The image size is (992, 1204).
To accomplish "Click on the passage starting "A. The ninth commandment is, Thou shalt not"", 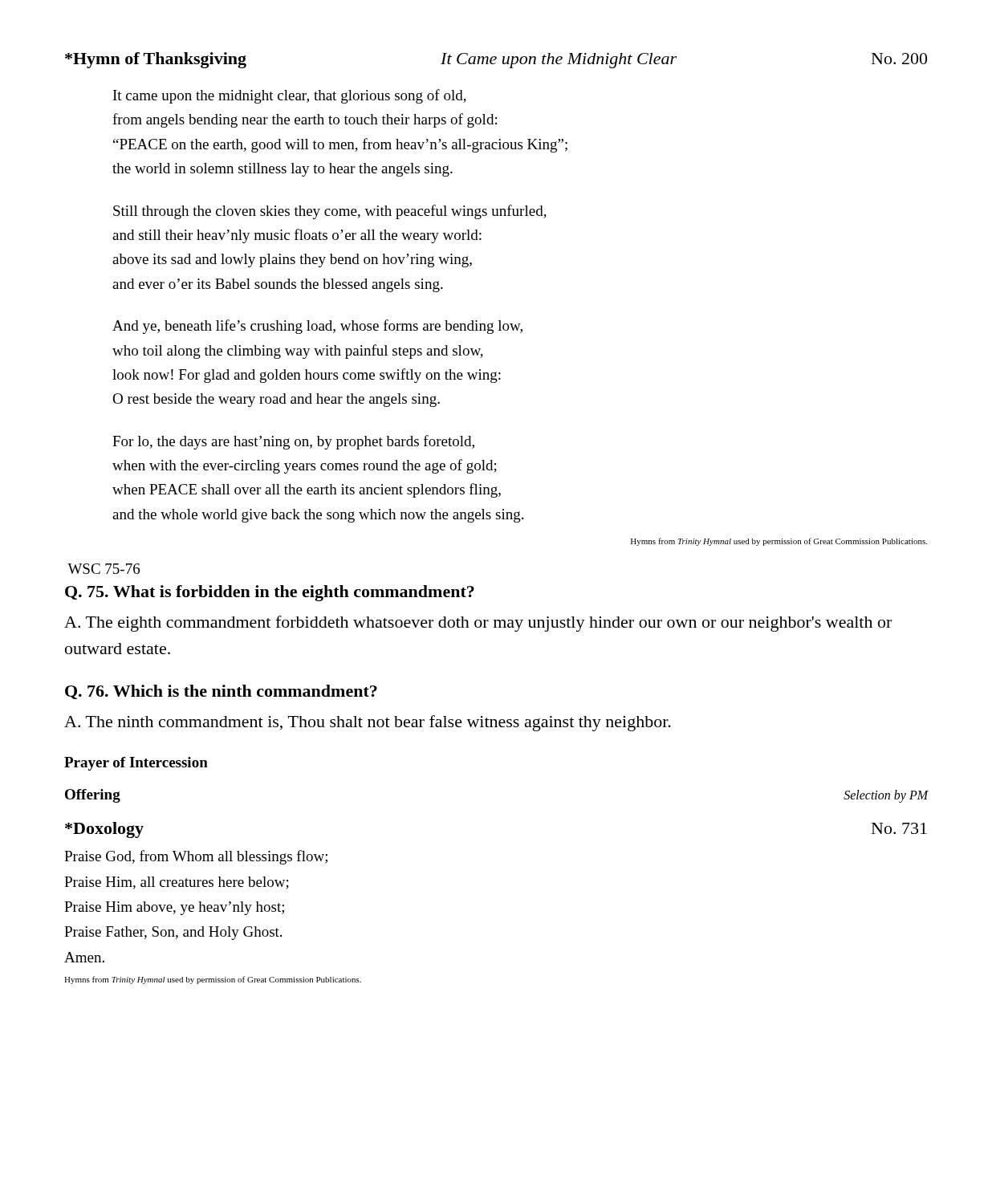I will [x=368, y=721].
